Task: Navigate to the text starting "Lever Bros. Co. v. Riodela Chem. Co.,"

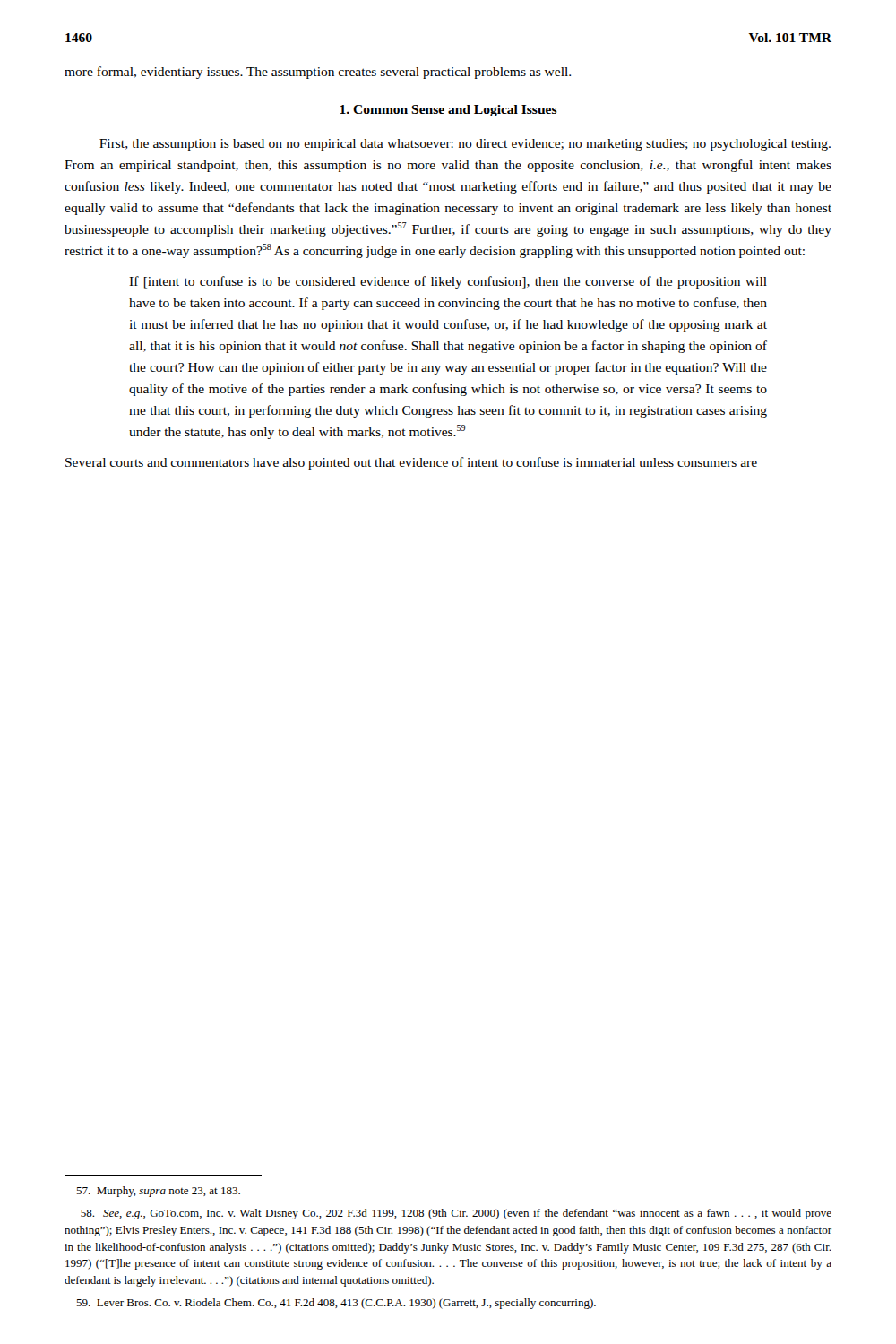Action: [x=330, y=1302]
